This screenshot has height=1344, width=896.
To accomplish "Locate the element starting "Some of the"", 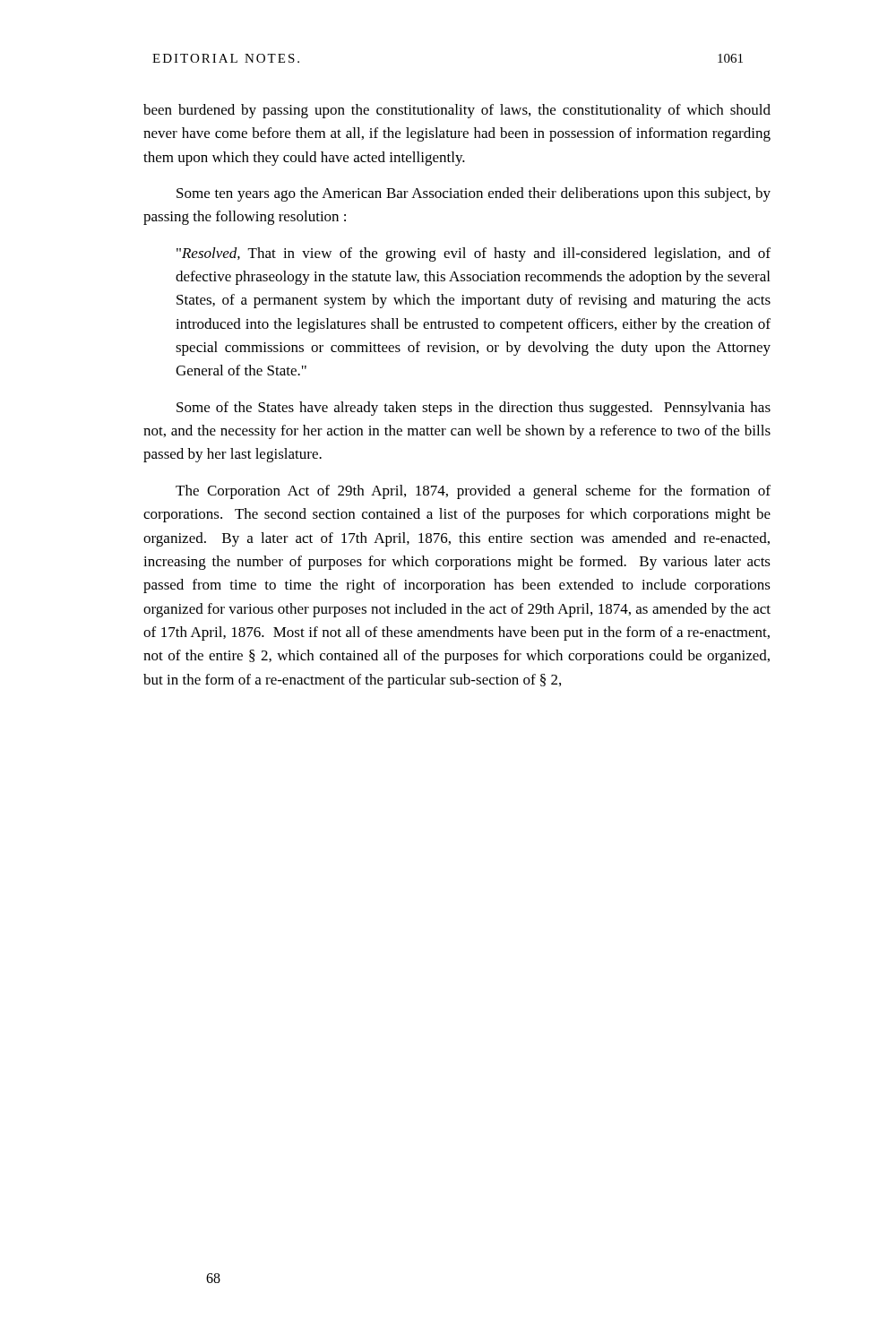I will point(457,431).
